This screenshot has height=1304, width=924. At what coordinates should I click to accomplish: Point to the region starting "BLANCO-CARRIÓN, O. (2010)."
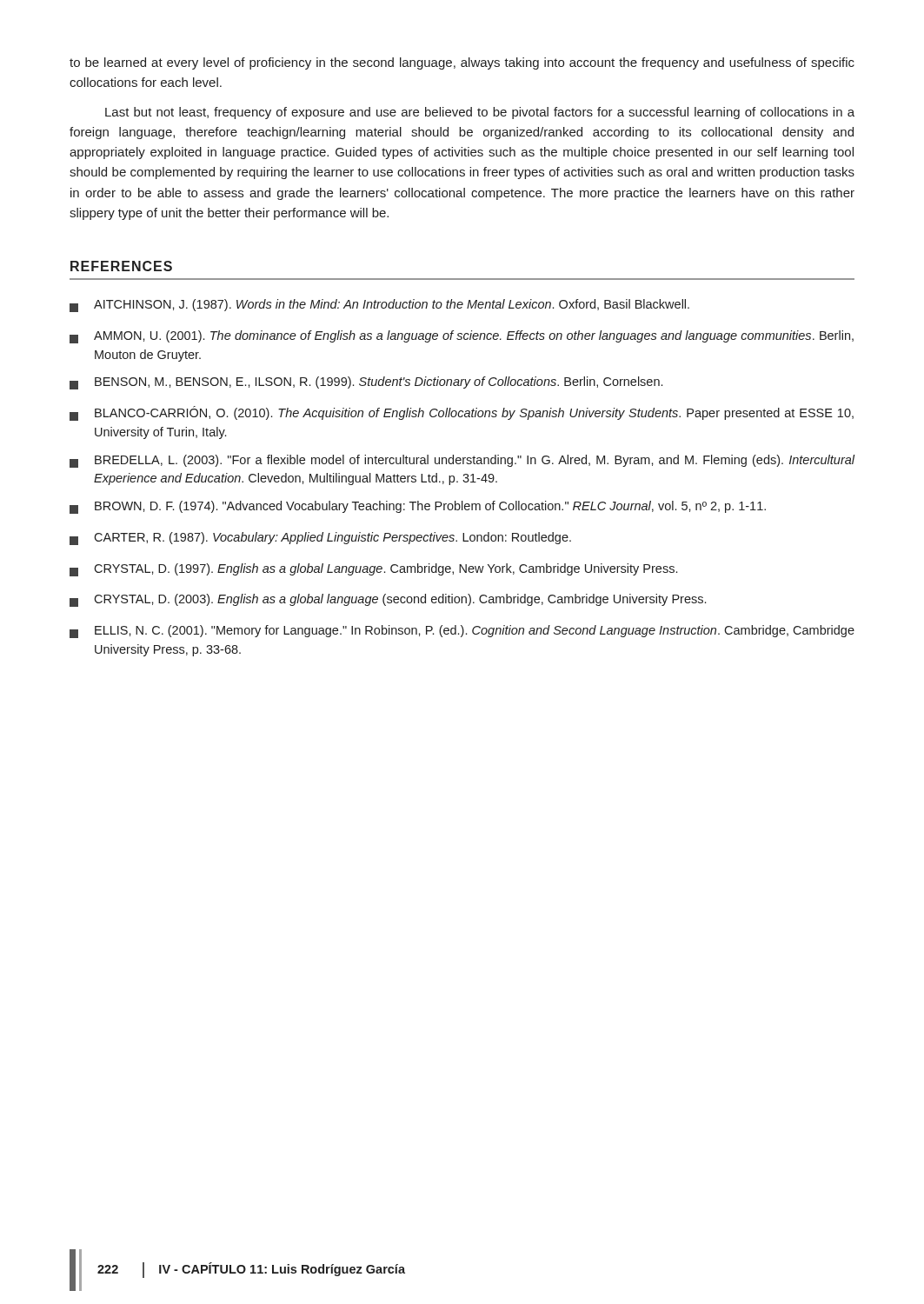462,423
